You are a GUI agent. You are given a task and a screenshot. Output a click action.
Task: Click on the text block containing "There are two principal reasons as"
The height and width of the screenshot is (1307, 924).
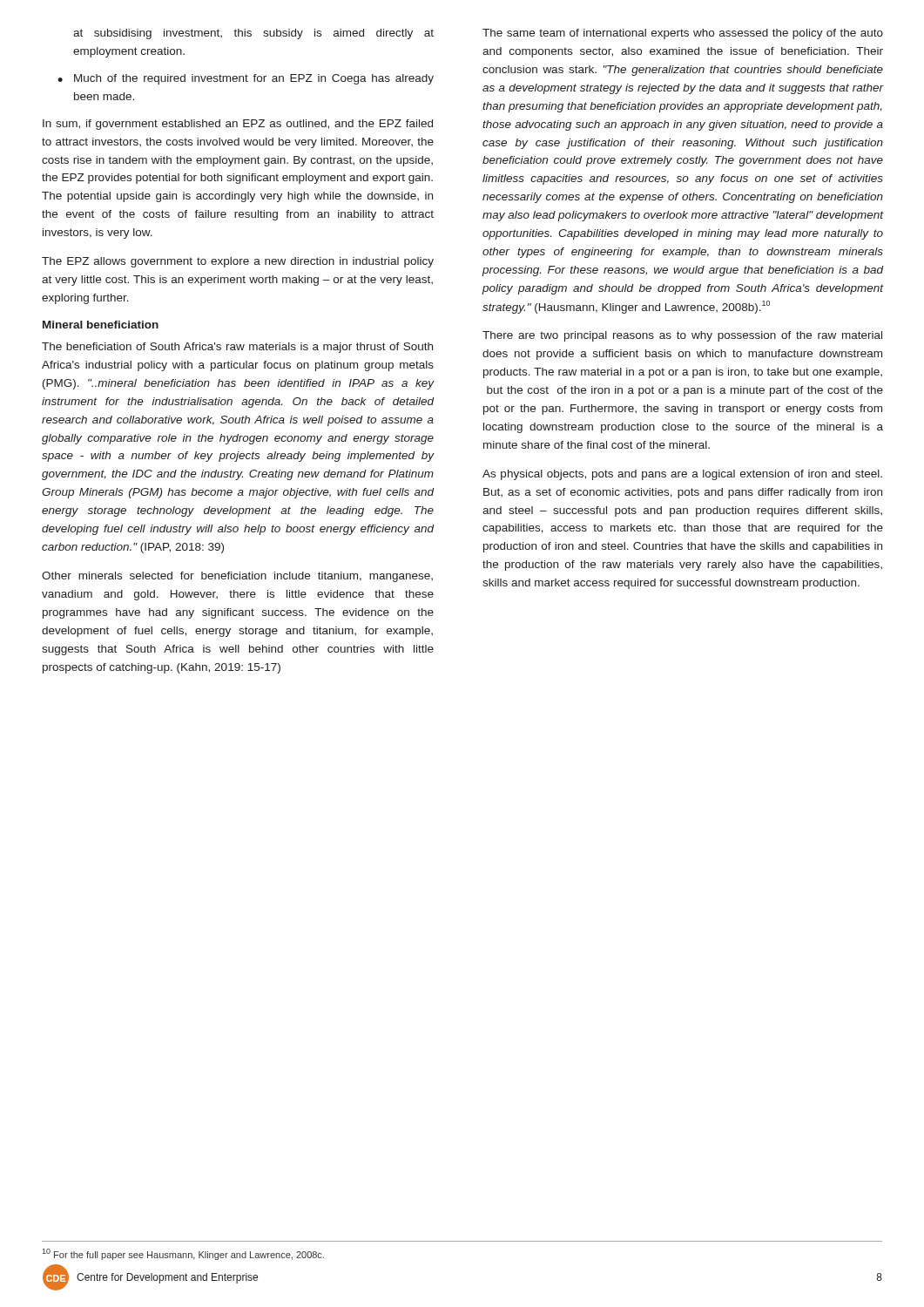click(x=683, y=391)
